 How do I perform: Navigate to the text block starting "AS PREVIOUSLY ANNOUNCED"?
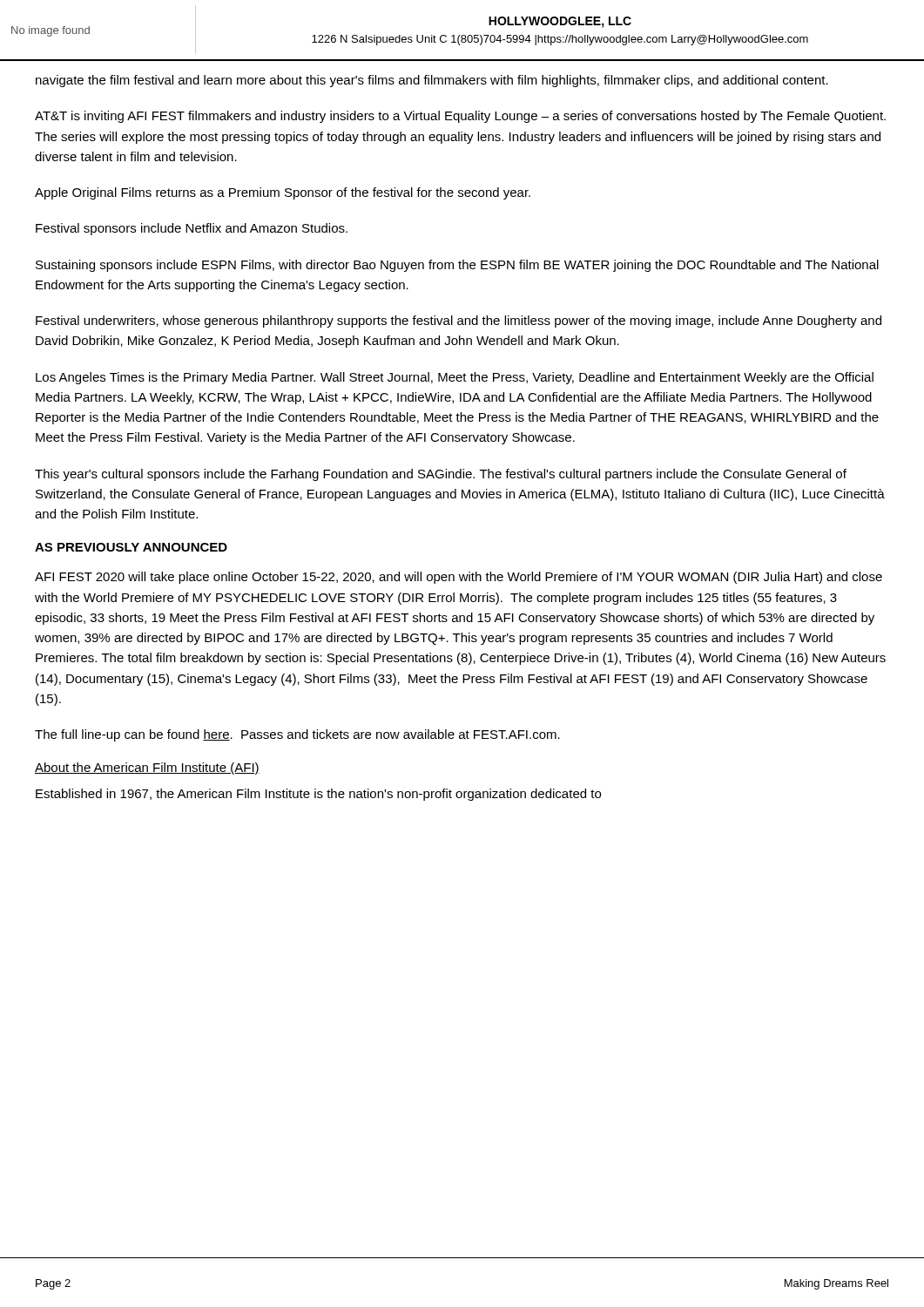[x=131, y=547]
